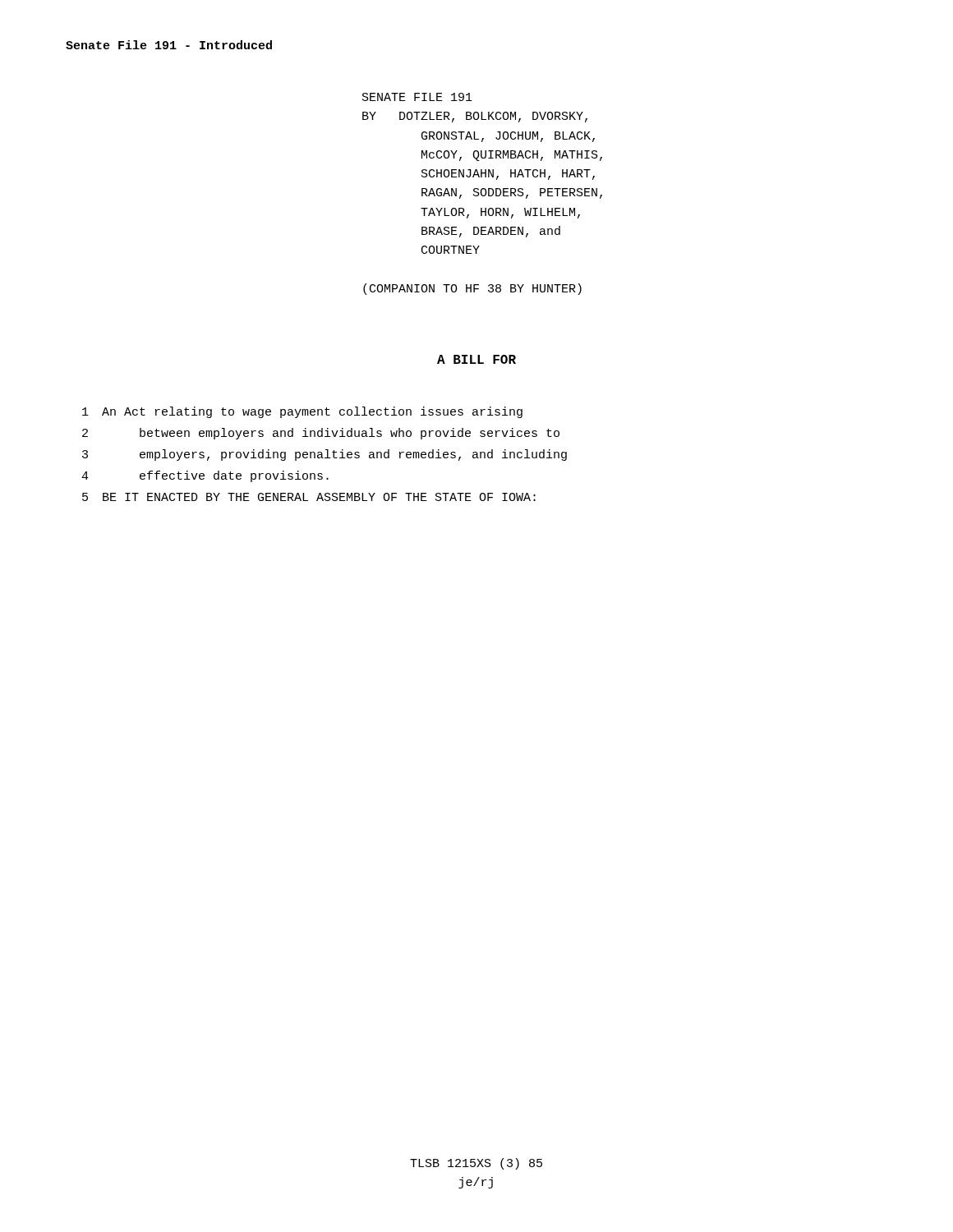Select the region starting "3 employers, providing"
This screenshot has height=1232, width=953.
[x=317, y=455]
